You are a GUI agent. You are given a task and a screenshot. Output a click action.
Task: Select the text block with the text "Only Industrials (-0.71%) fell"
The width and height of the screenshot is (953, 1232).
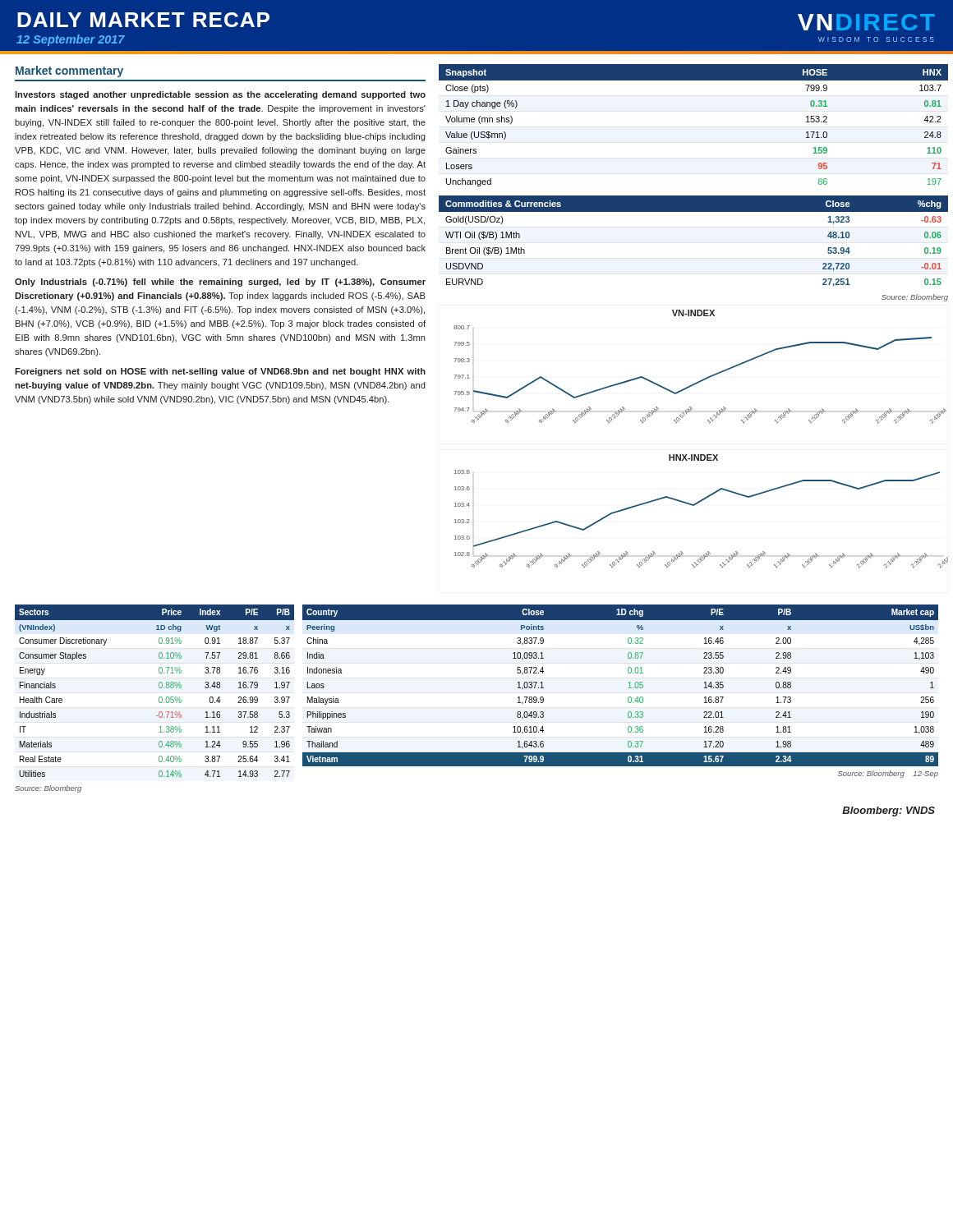220,317
